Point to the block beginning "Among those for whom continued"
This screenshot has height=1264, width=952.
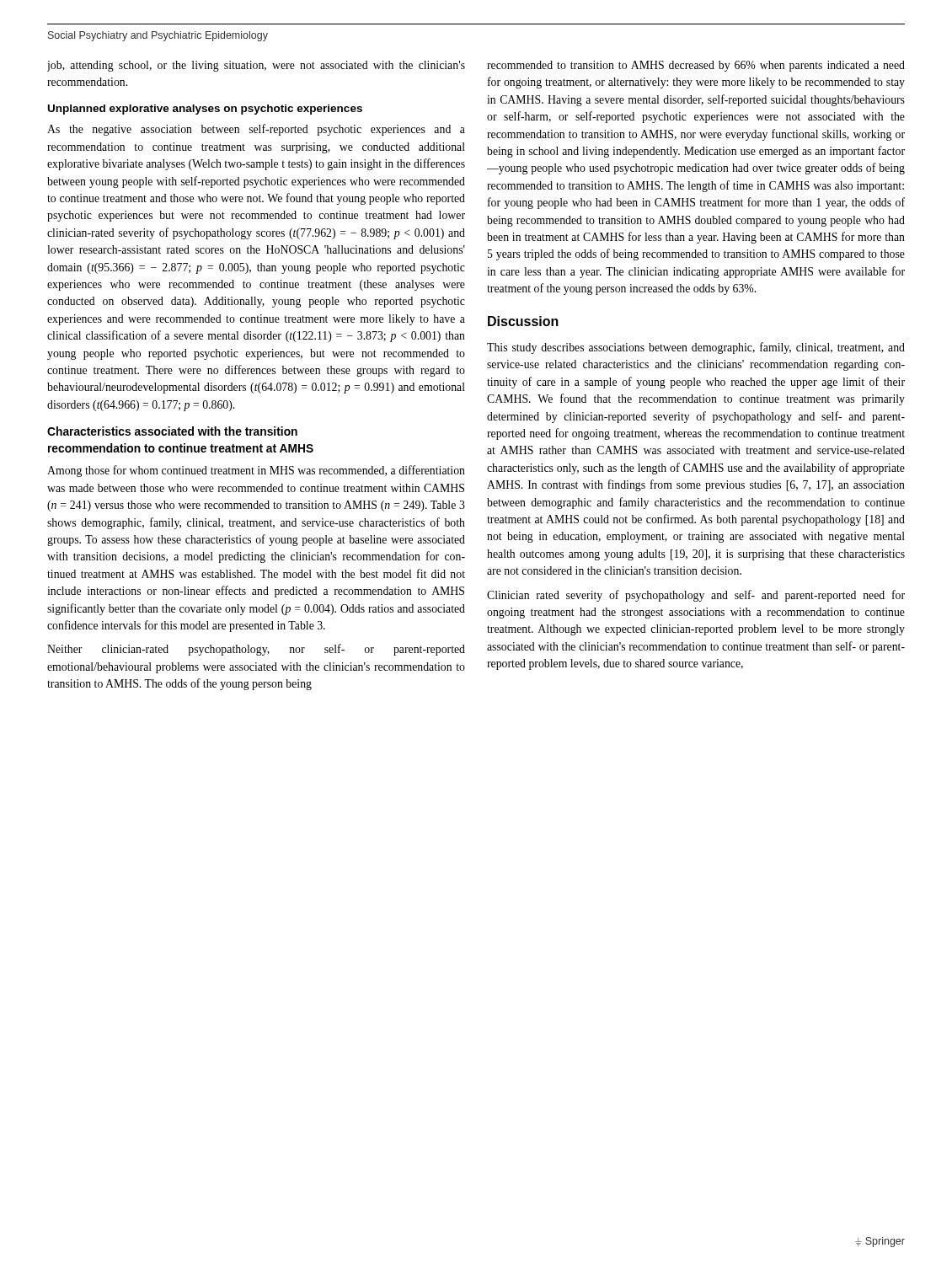[256, 578]
